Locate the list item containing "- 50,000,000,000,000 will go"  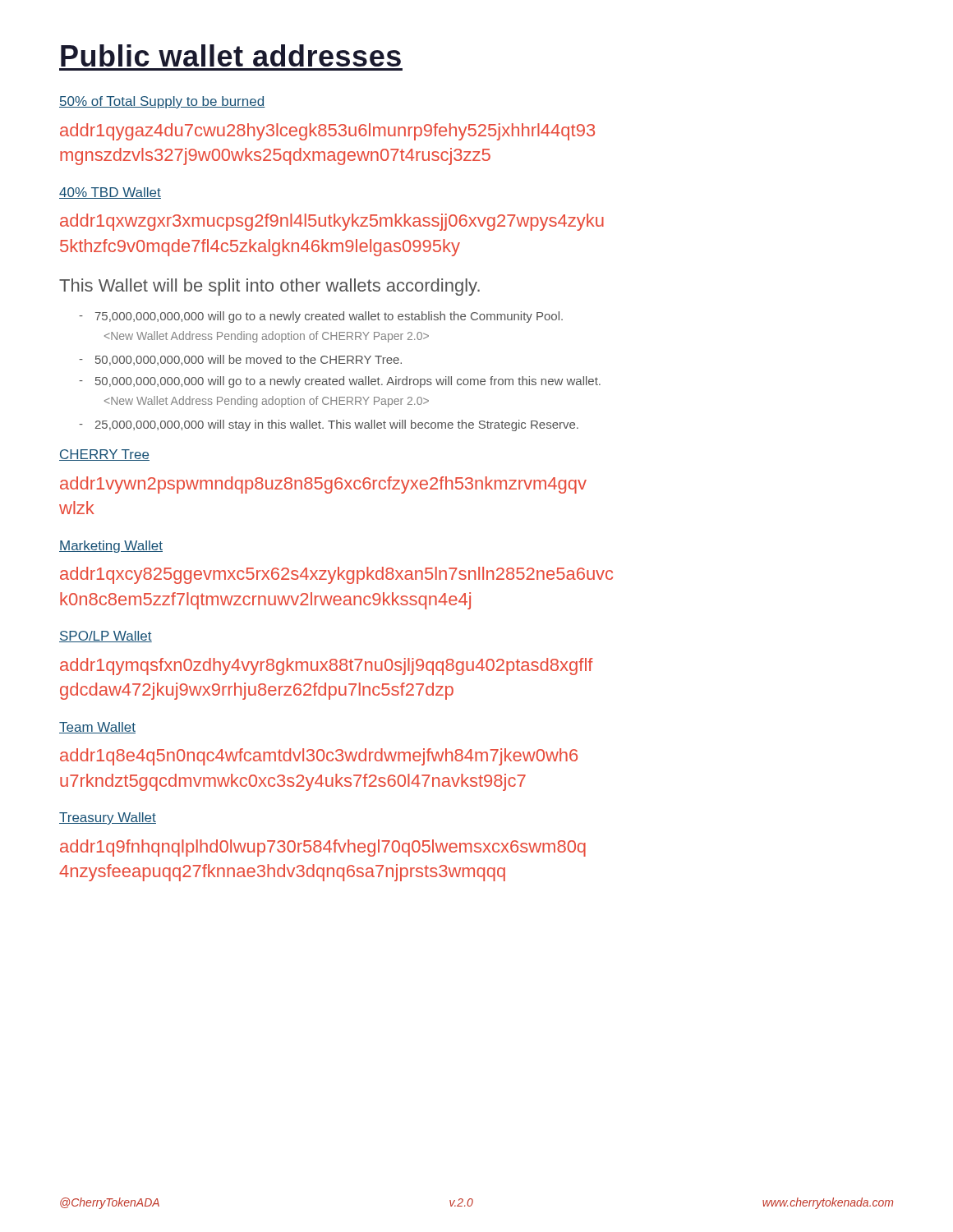tap(476, 391)
